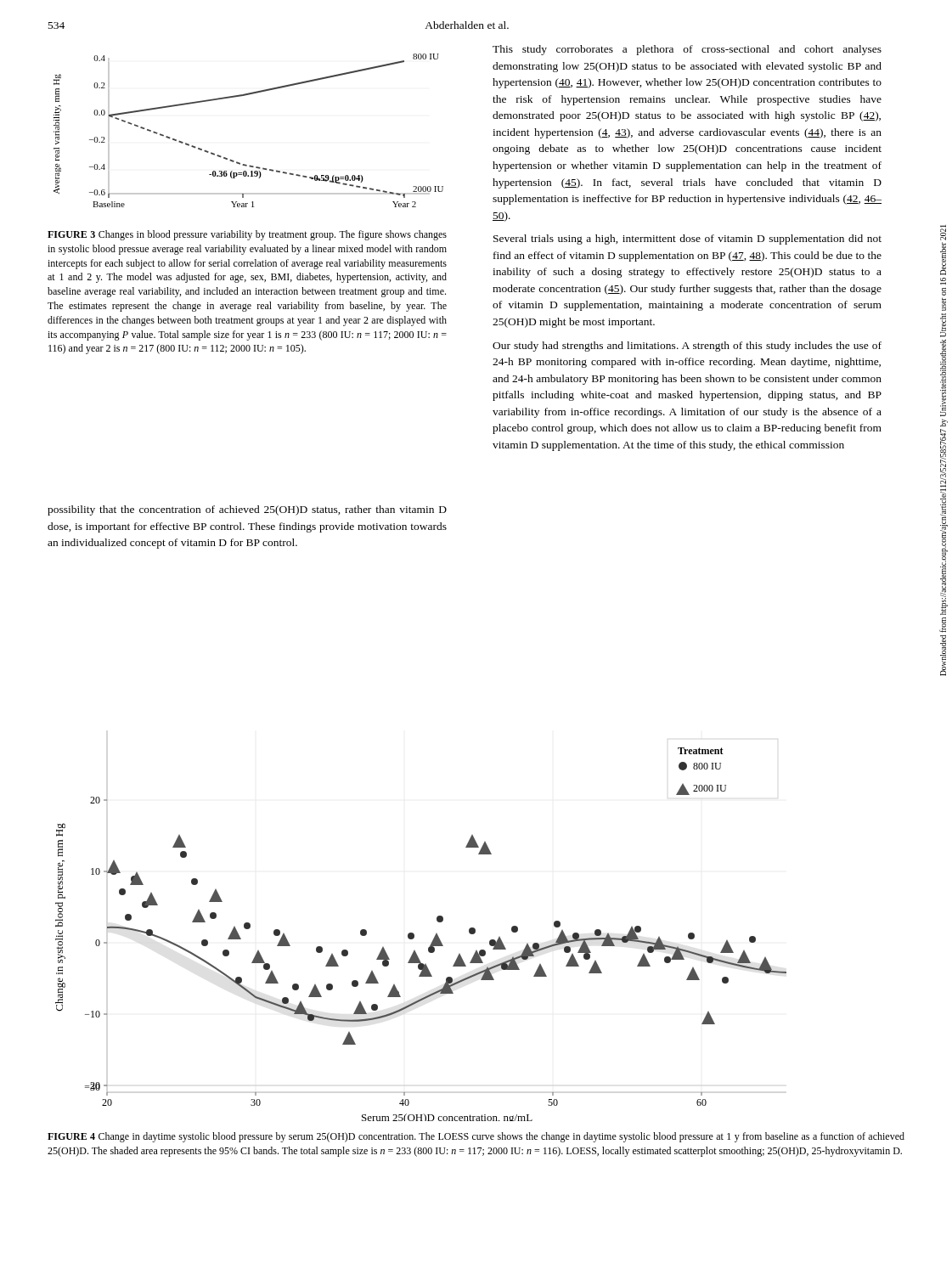The image size is (952, 1274).
Task: Find the passage starting "possibility that the concentration of achieved"
Action: pos(247,526)
